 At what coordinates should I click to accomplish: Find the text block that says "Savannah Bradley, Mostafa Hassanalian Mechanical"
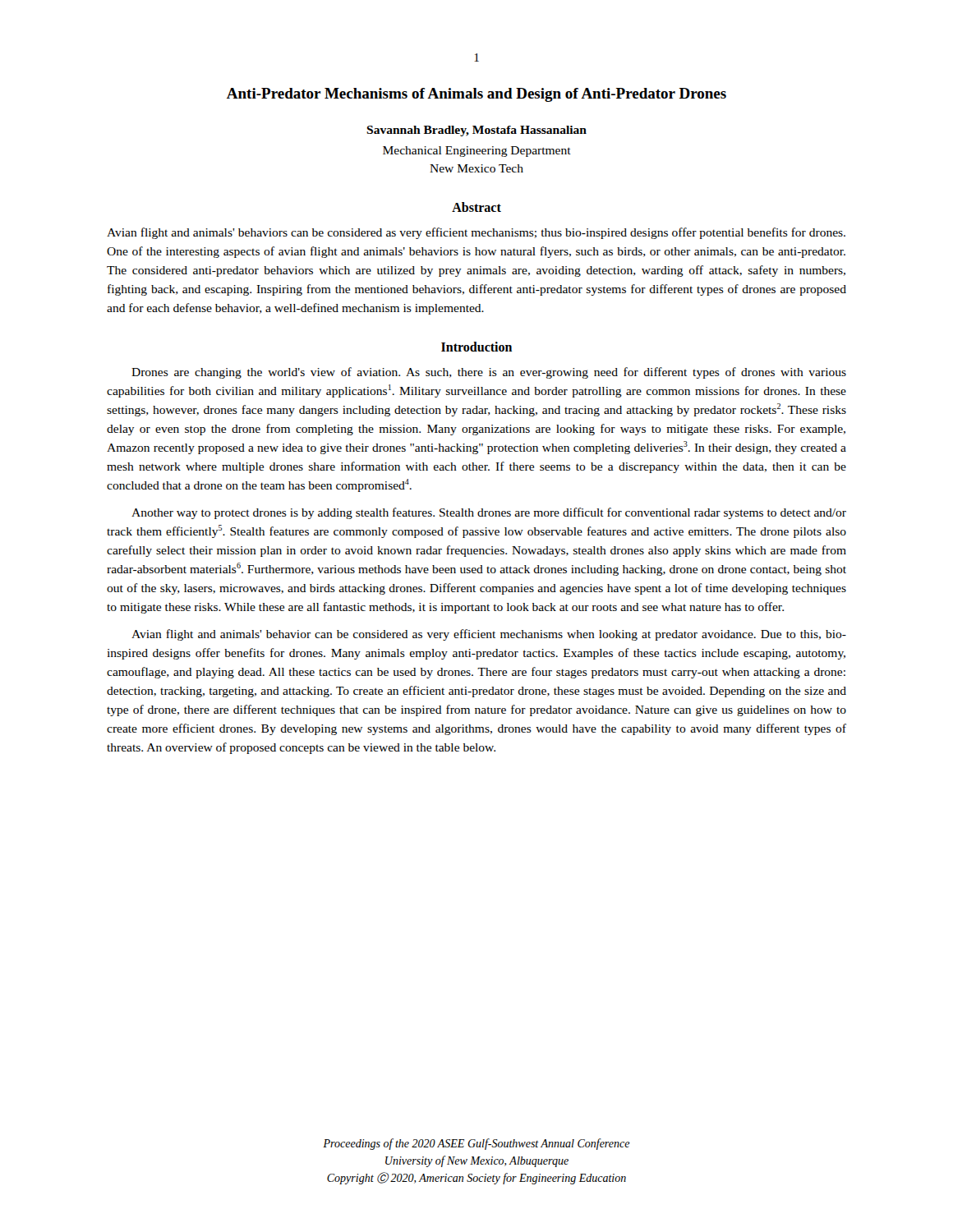pyautogui.click(x=476, y=150)
